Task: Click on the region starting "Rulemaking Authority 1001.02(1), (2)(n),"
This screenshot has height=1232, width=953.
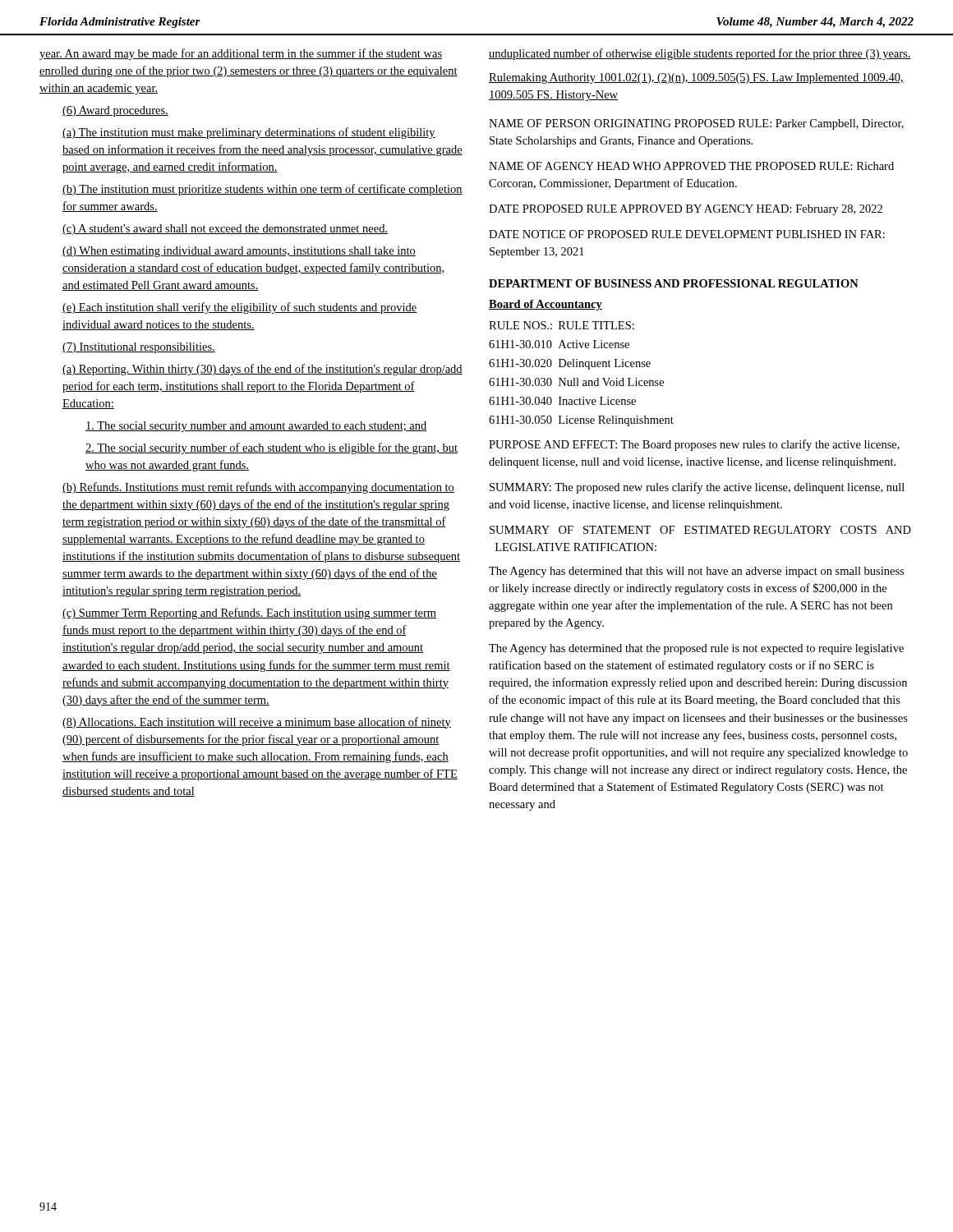Action: pos(696,86)
